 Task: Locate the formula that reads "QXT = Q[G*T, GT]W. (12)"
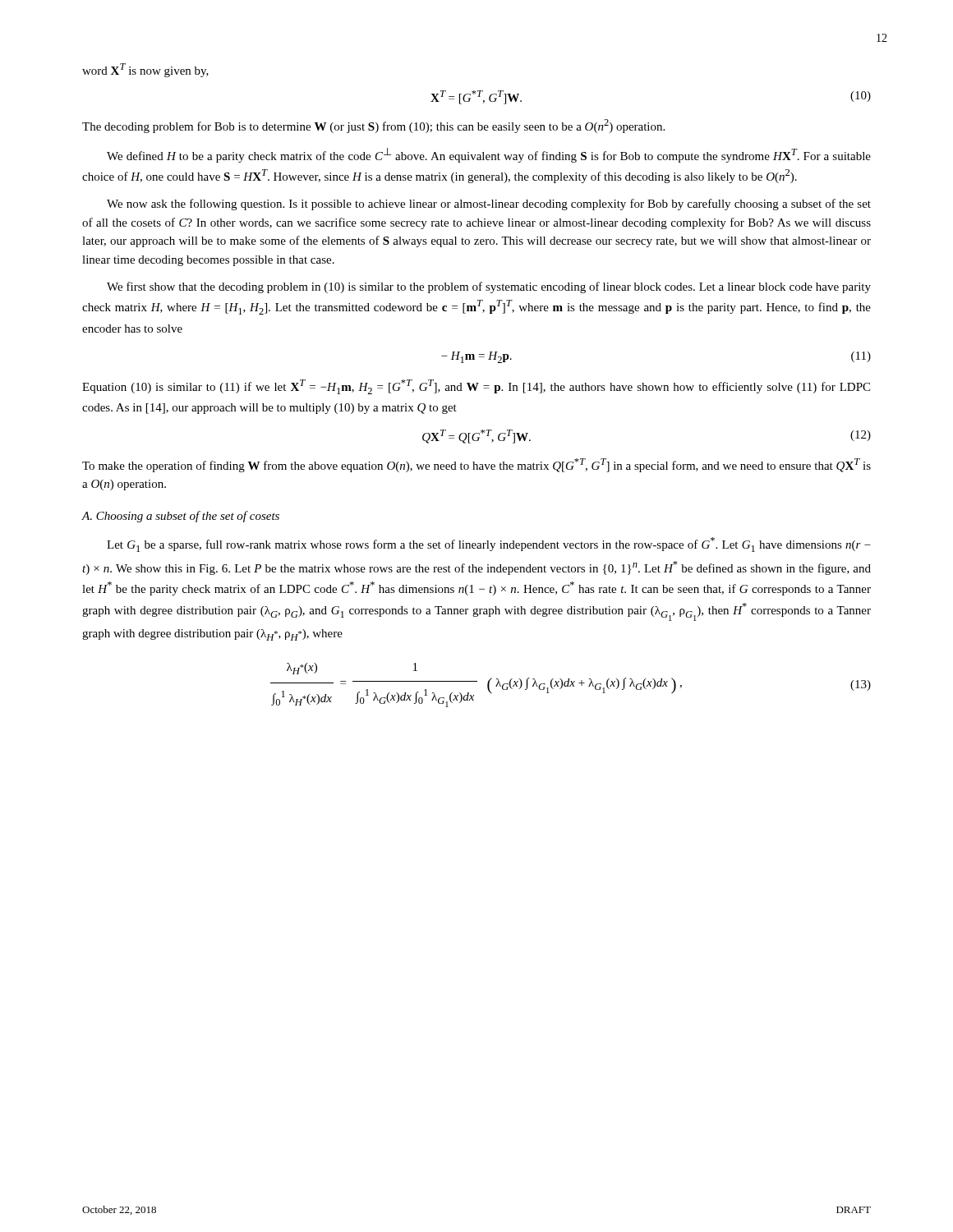point(477,437)
